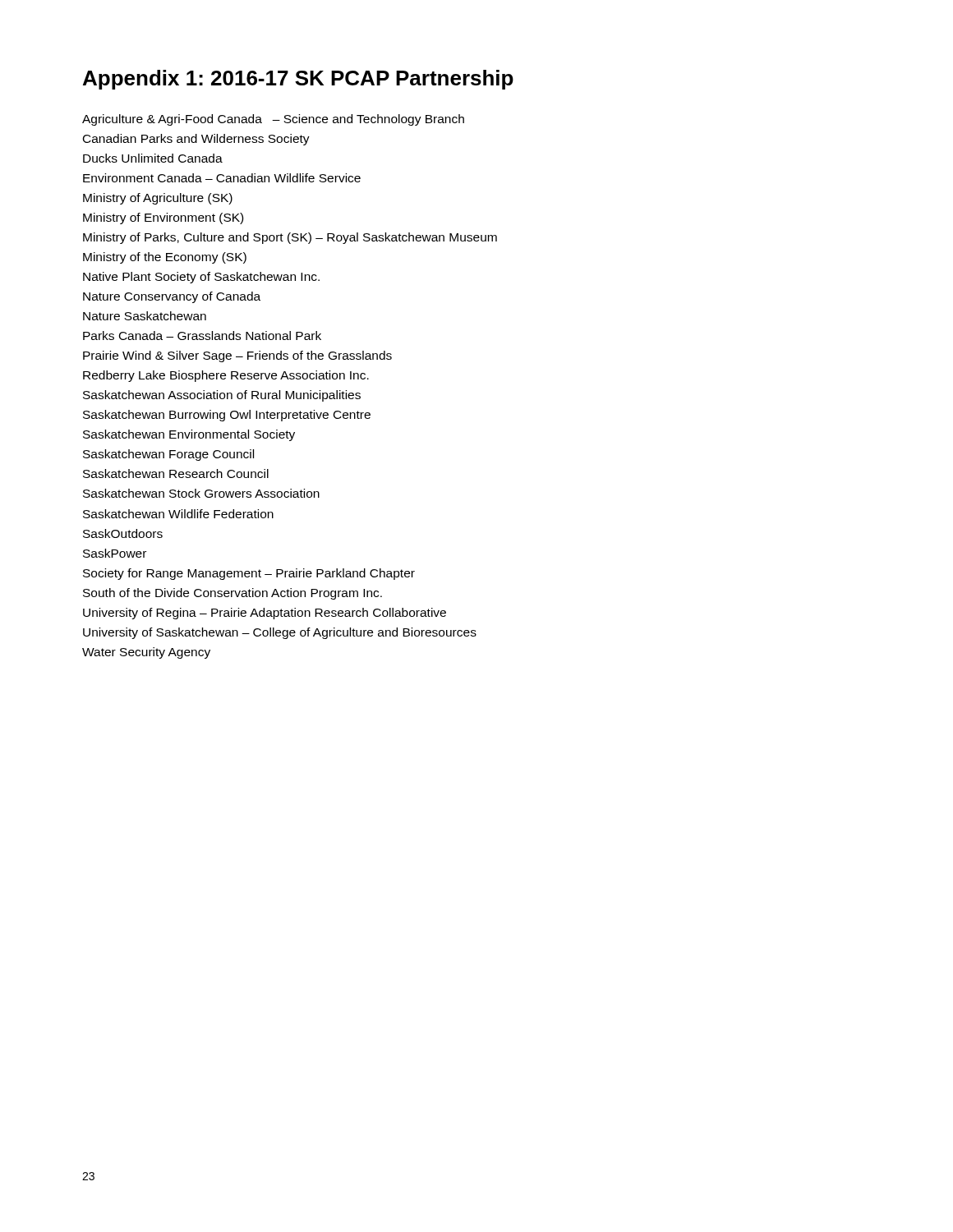Point to "Nature Conservancy of Canada"
The width and height of the screenshot is (953, 1232).
tap(171, 296)
